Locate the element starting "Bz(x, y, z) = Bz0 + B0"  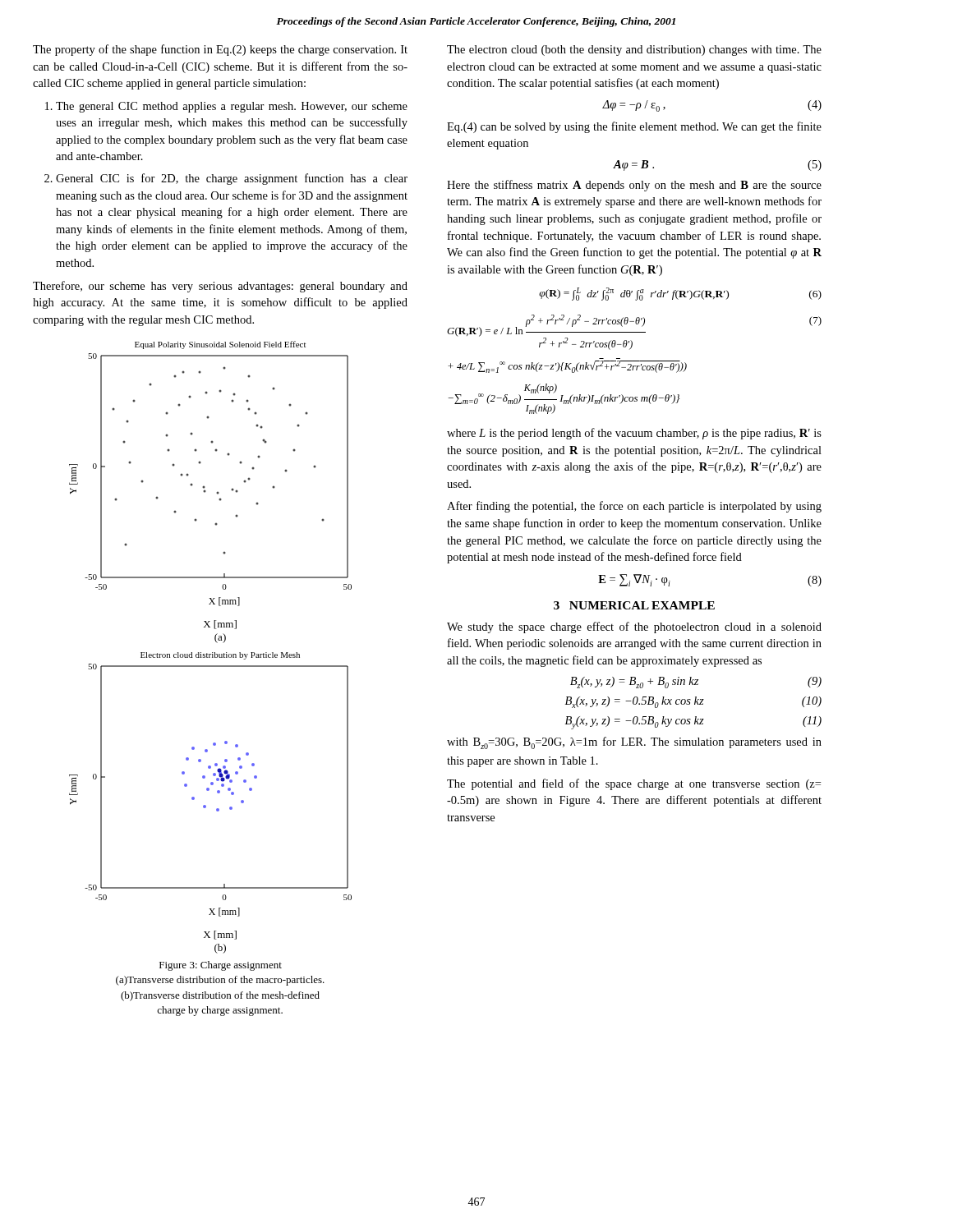pos(696,682)
